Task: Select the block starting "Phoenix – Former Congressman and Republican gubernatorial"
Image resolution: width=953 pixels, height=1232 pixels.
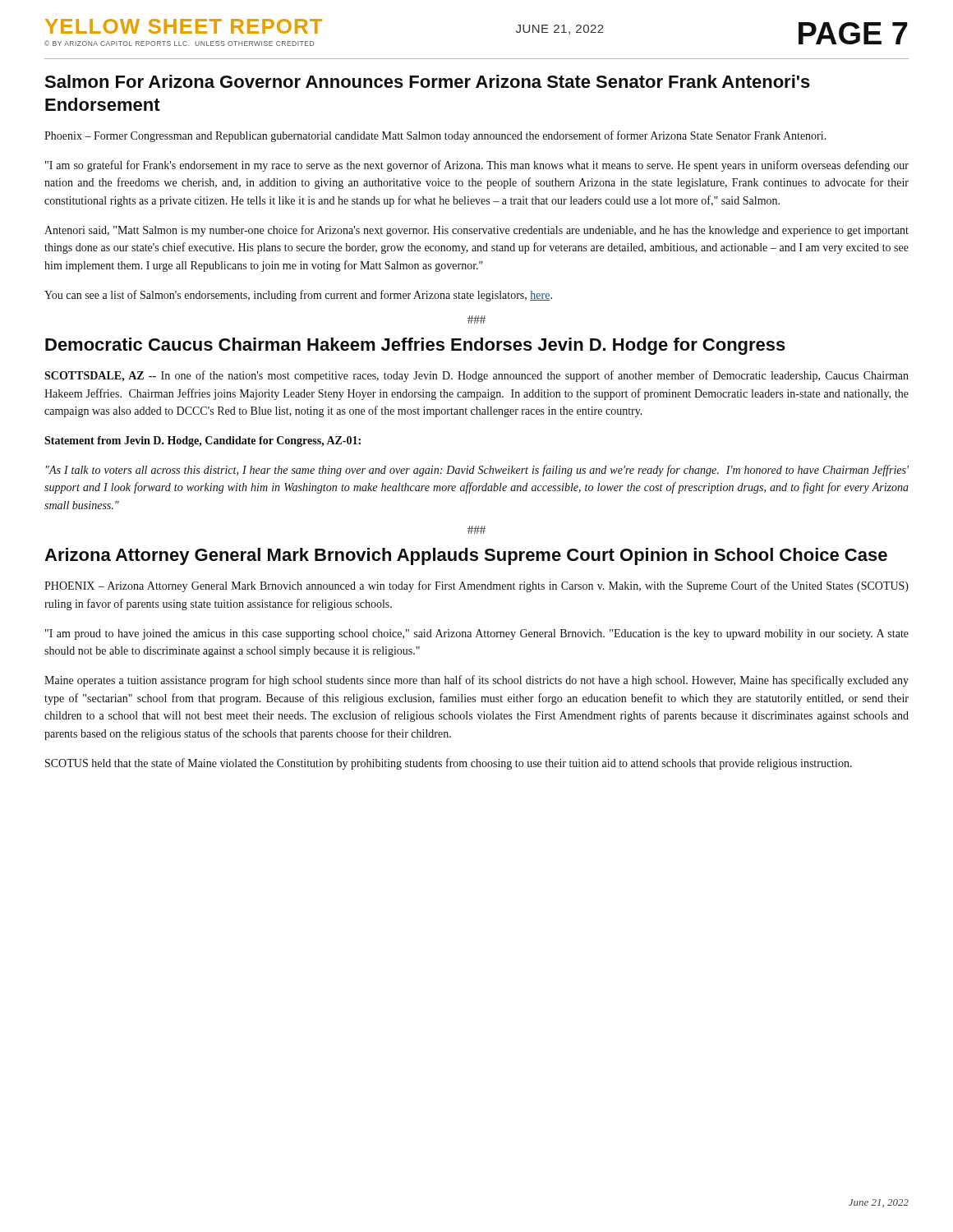Action: [x=476, y=136]
